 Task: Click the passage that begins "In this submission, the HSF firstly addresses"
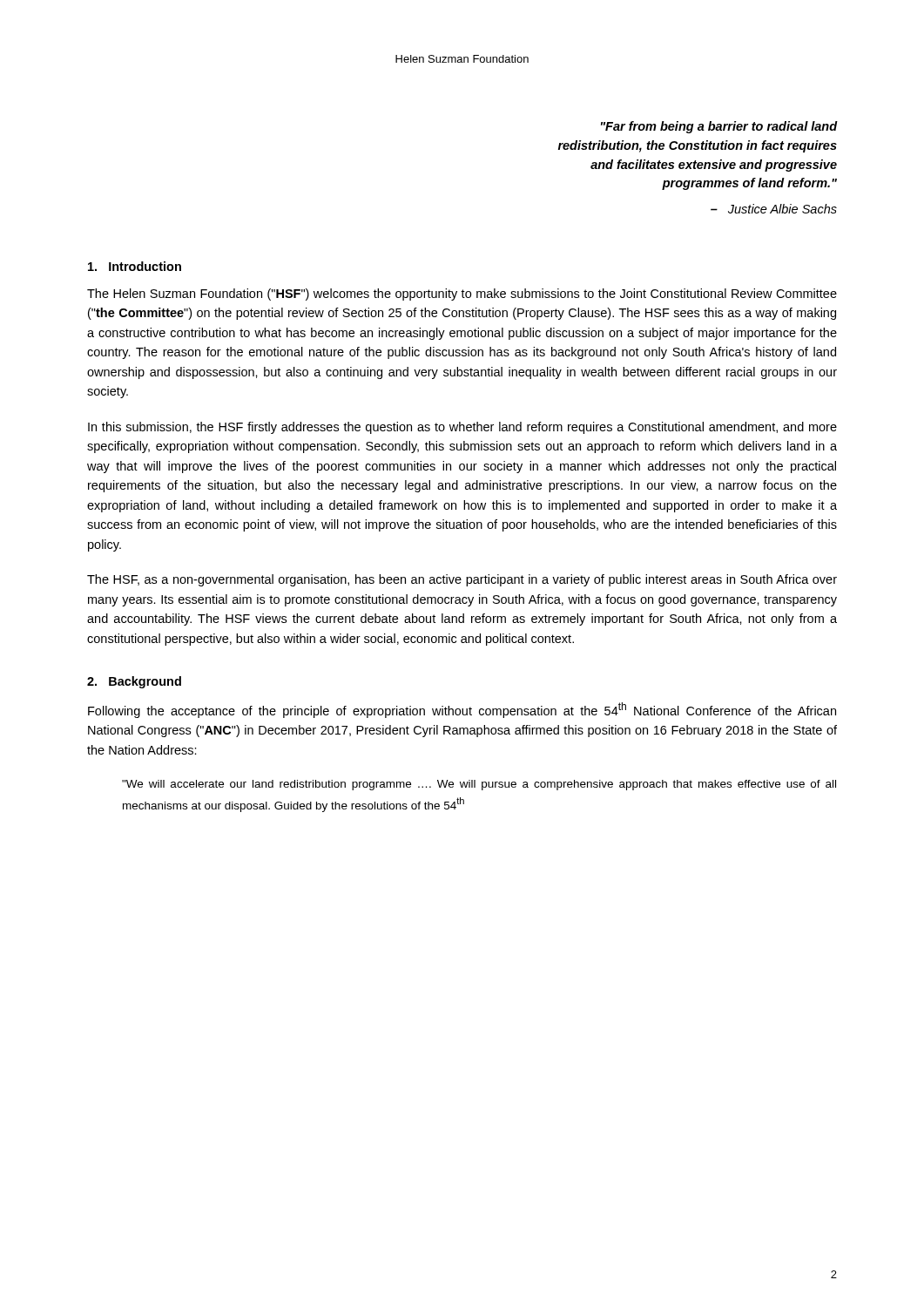pyautogui.click(x=462, y=486)
